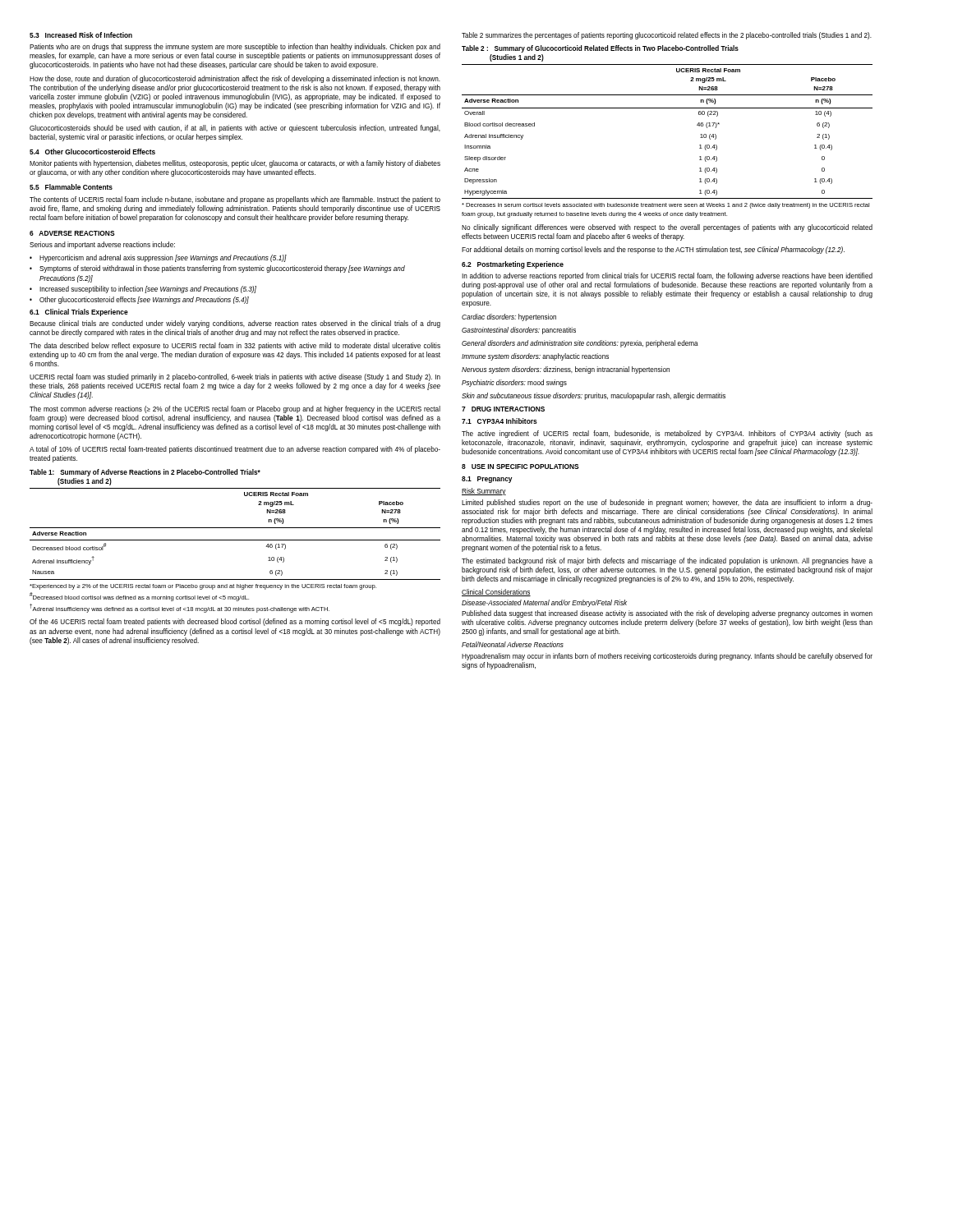
Task: Locate the element starting "Because clinical trials are conducted under widely varying"
Action: click(235, 329)
